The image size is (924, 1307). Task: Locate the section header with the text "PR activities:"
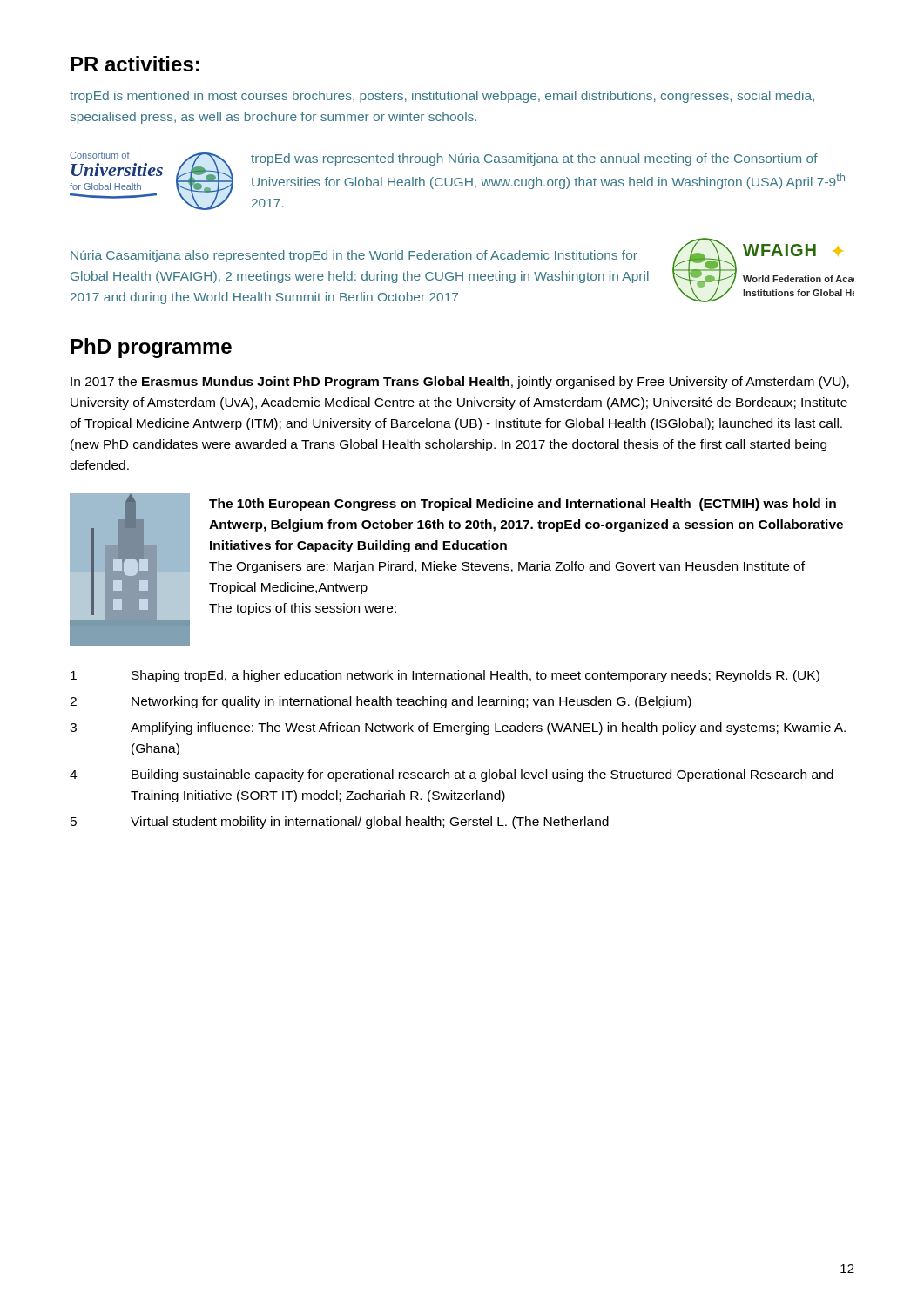(x=135, y=64)
